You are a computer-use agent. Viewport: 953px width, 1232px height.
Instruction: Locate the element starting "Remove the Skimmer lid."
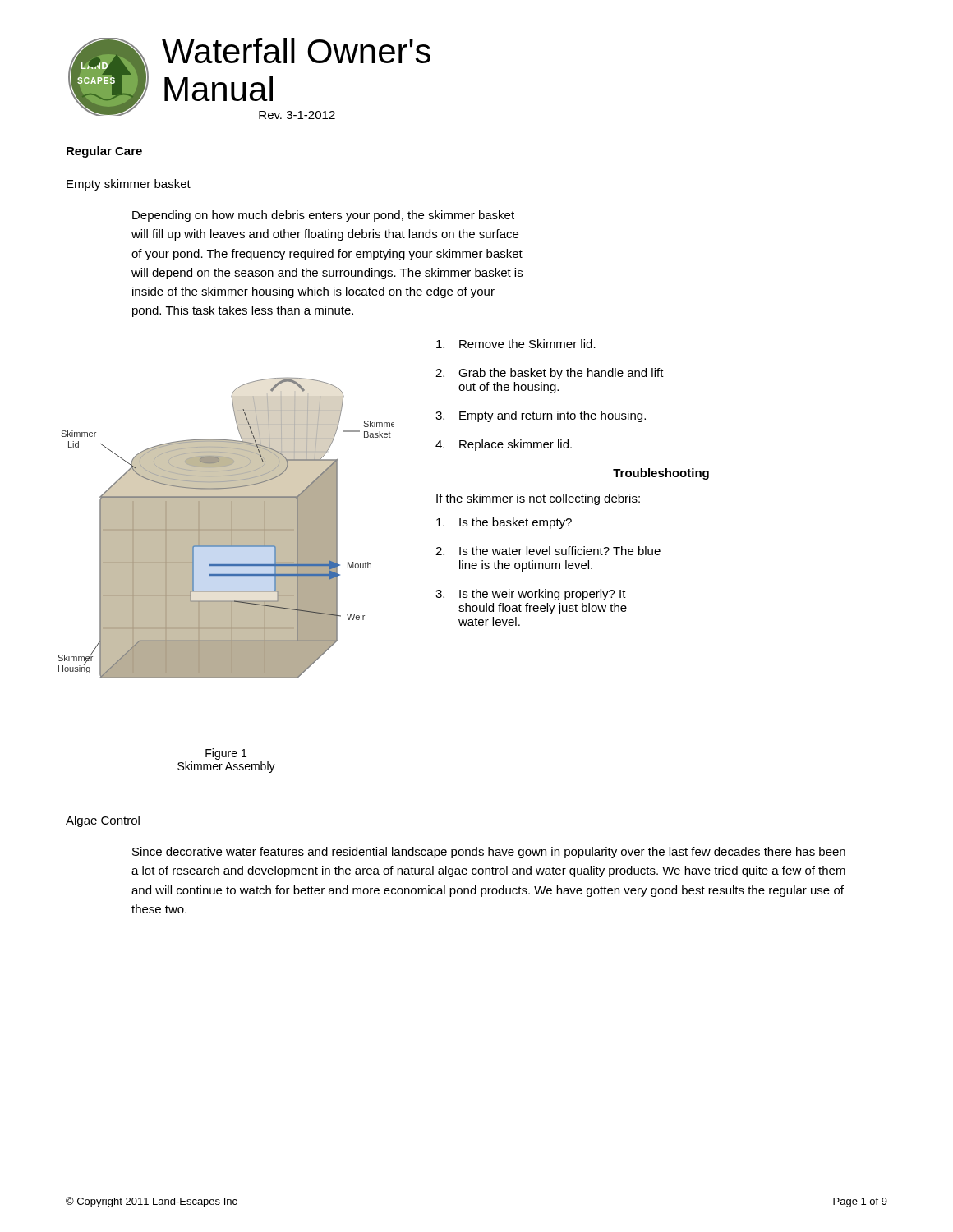pos(516,344)
